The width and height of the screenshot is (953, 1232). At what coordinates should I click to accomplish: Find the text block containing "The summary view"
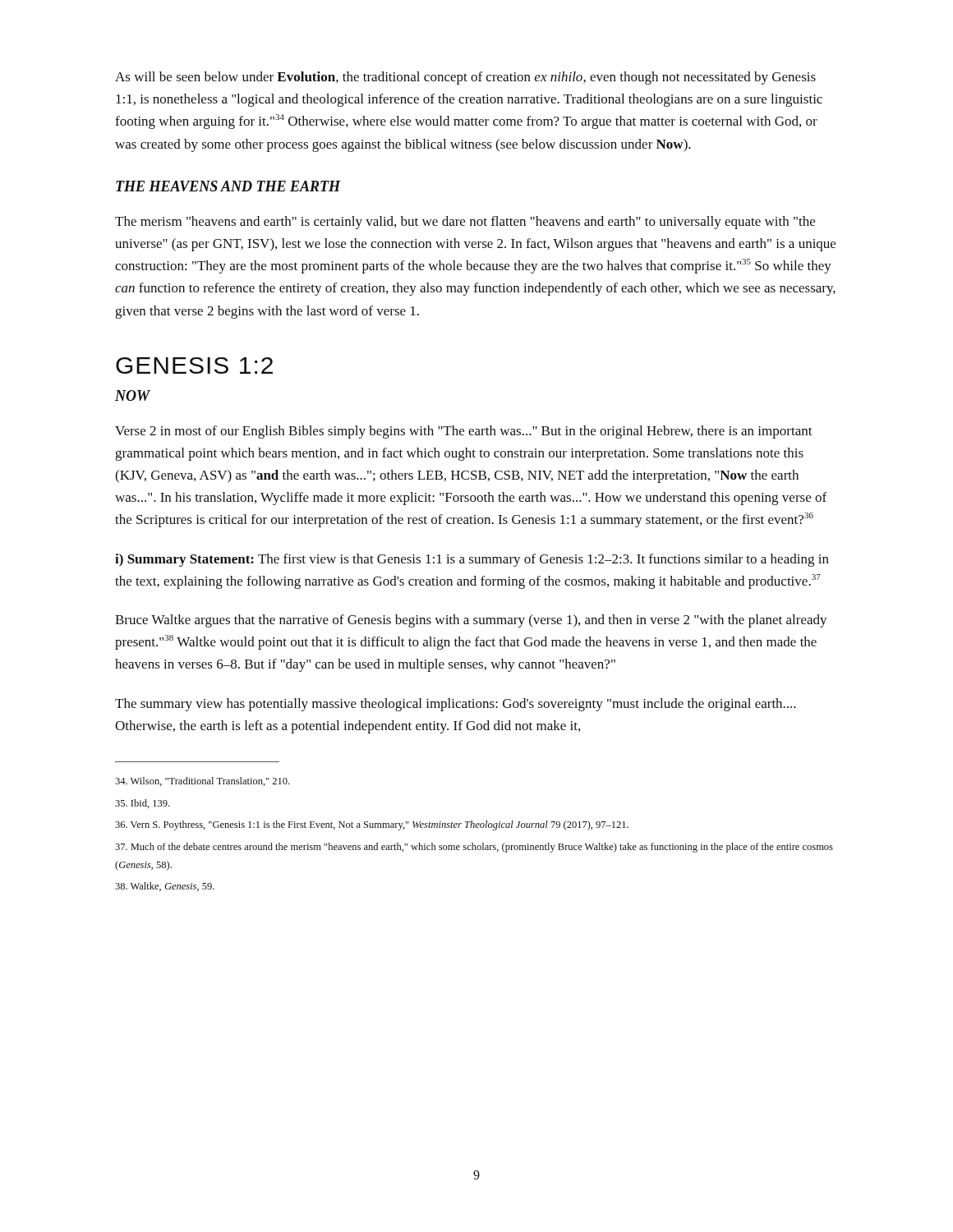click(456, 714)
